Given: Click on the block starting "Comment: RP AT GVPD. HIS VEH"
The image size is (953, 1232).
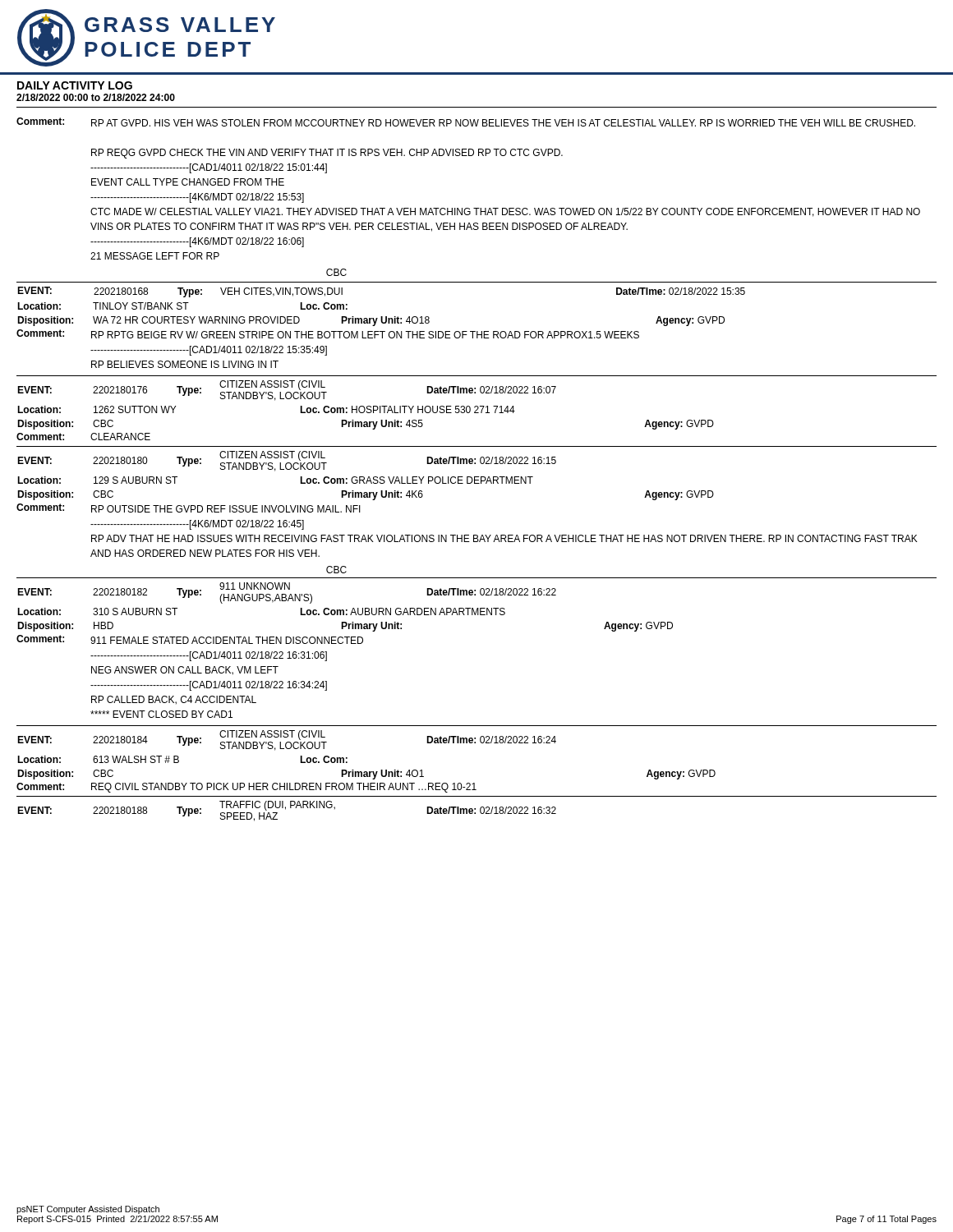Looking at the screenshot, I should (466, 122).
